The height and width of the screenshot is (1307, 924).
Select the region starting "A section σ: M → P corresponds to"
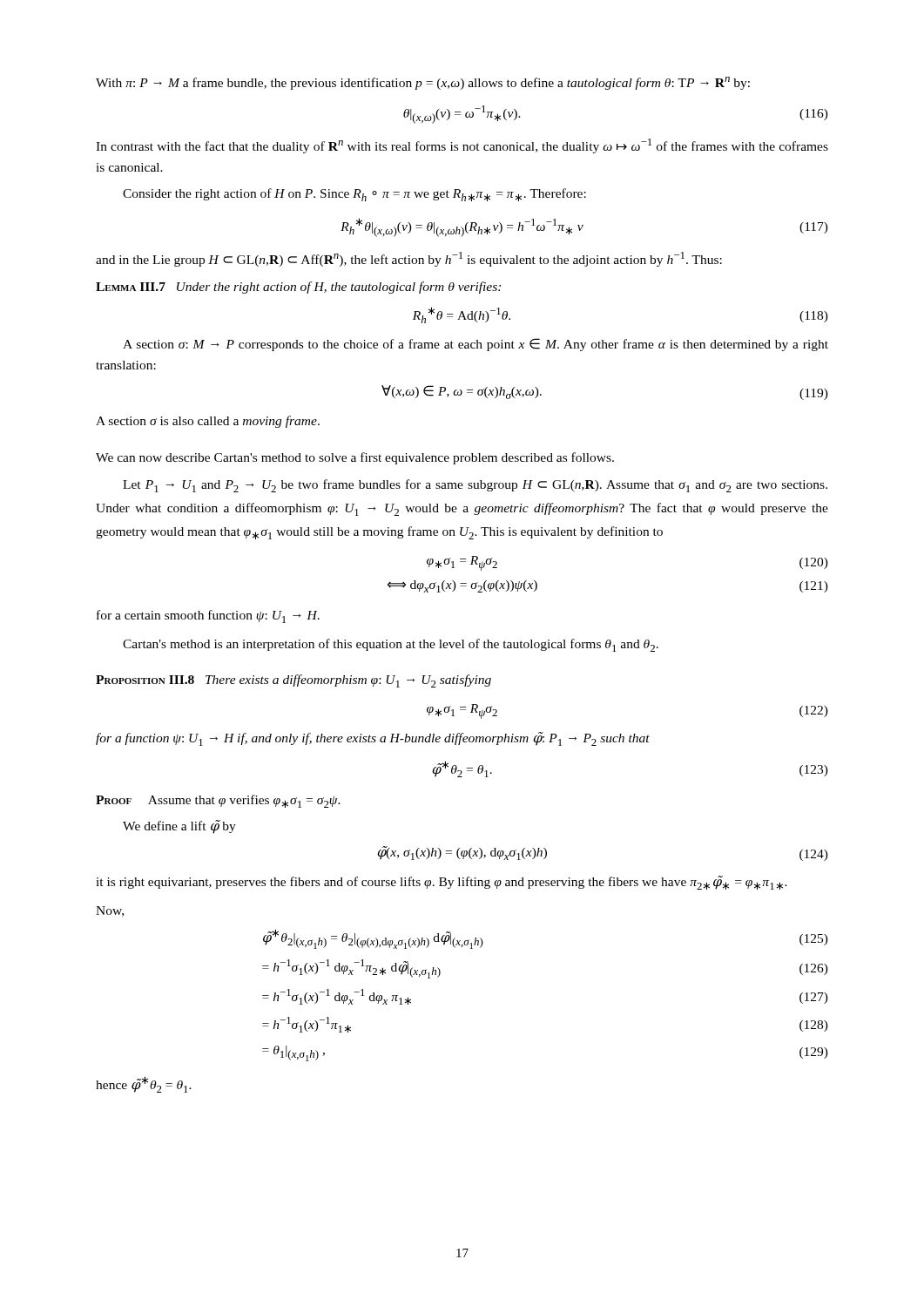462,354
